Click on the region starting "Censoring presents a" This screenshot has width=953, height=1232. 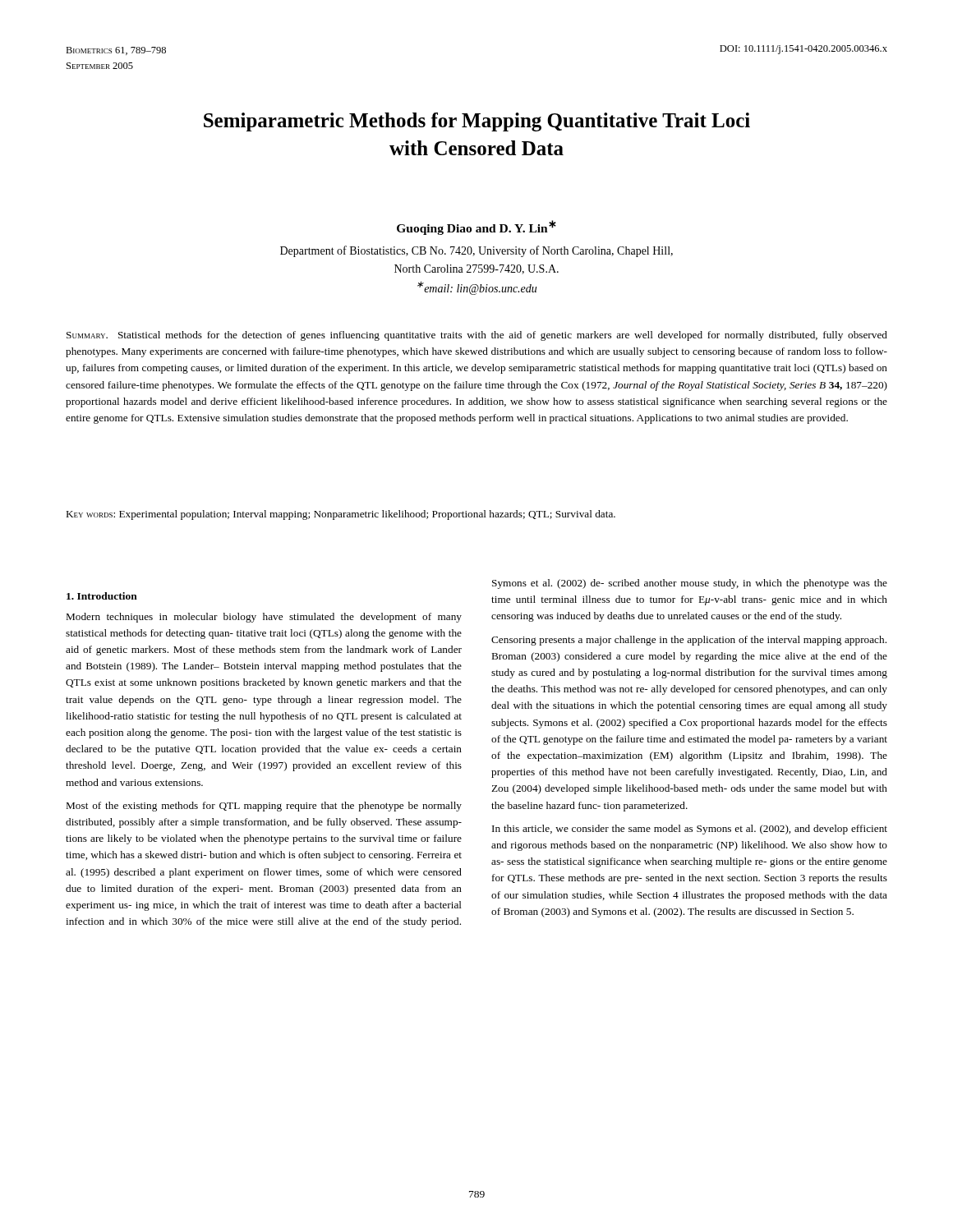pos(689,722)
